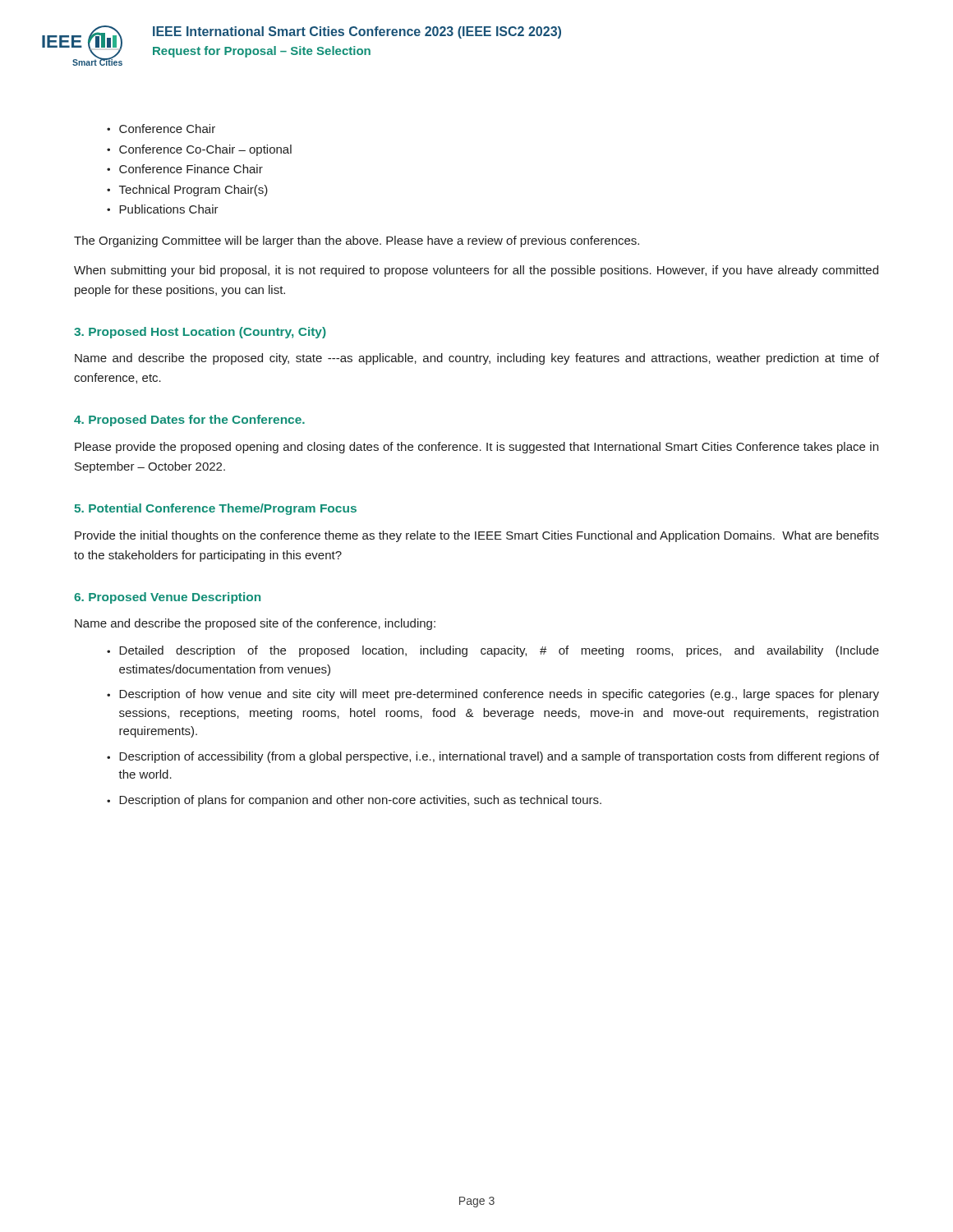The width and height of the screenshot is (953, 1232).
Task: Point to the element starting "• Description of accessibility (from a"
Action: click(493, 766)
